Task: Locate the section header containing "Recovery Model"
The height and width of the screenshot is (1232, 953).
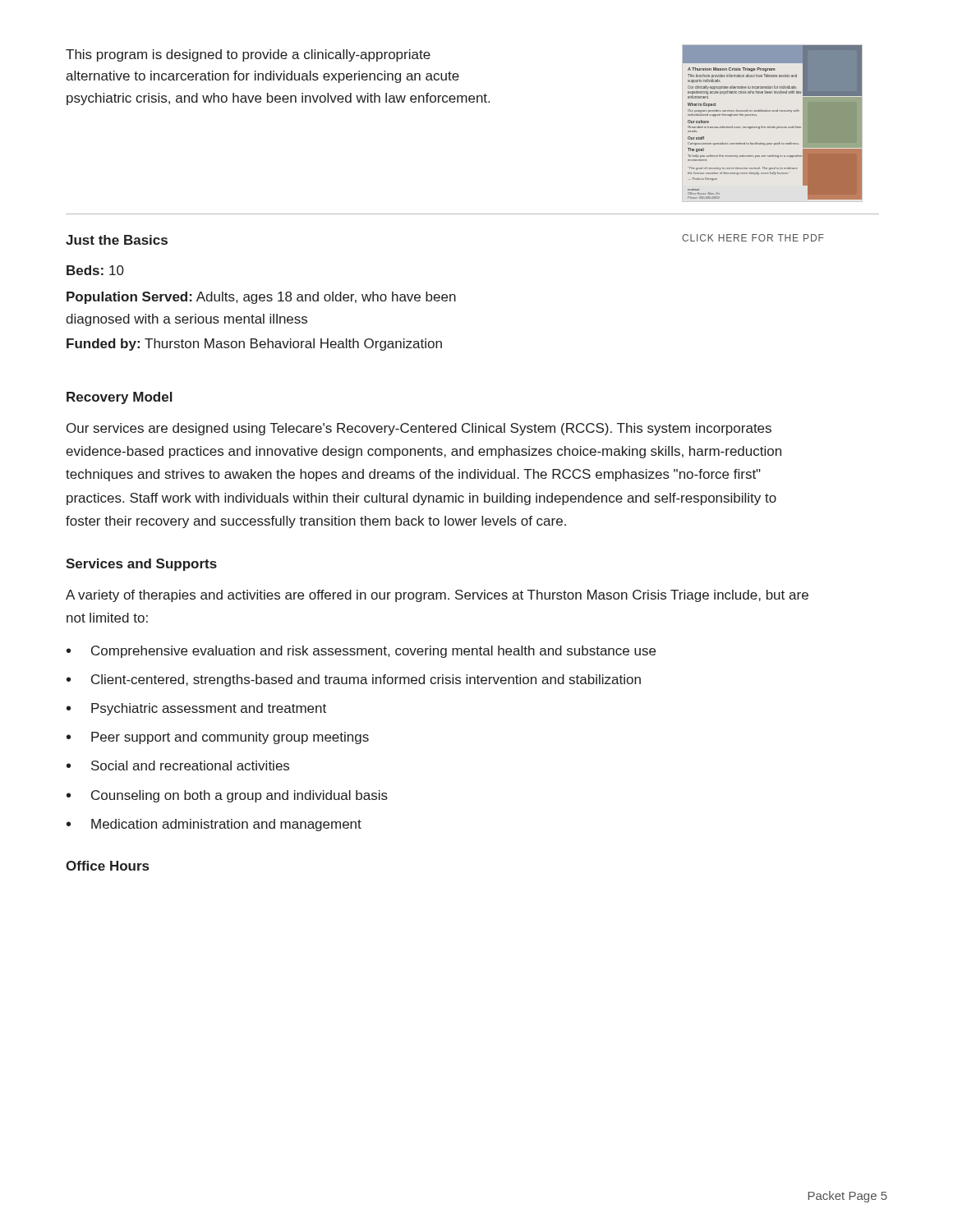Action: pos(119,397)
